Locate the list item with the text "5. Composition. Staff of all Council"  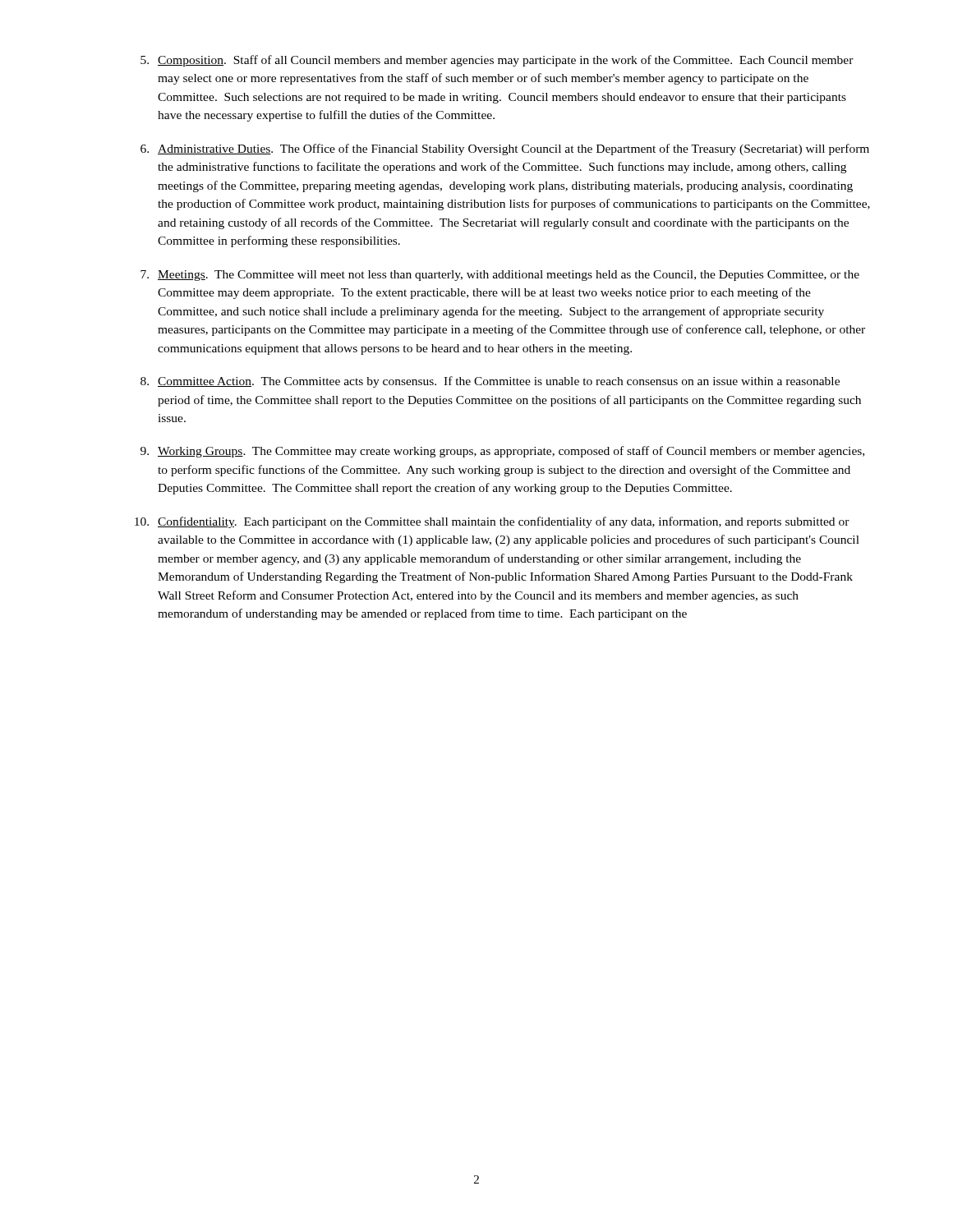(x=489, y=88)
